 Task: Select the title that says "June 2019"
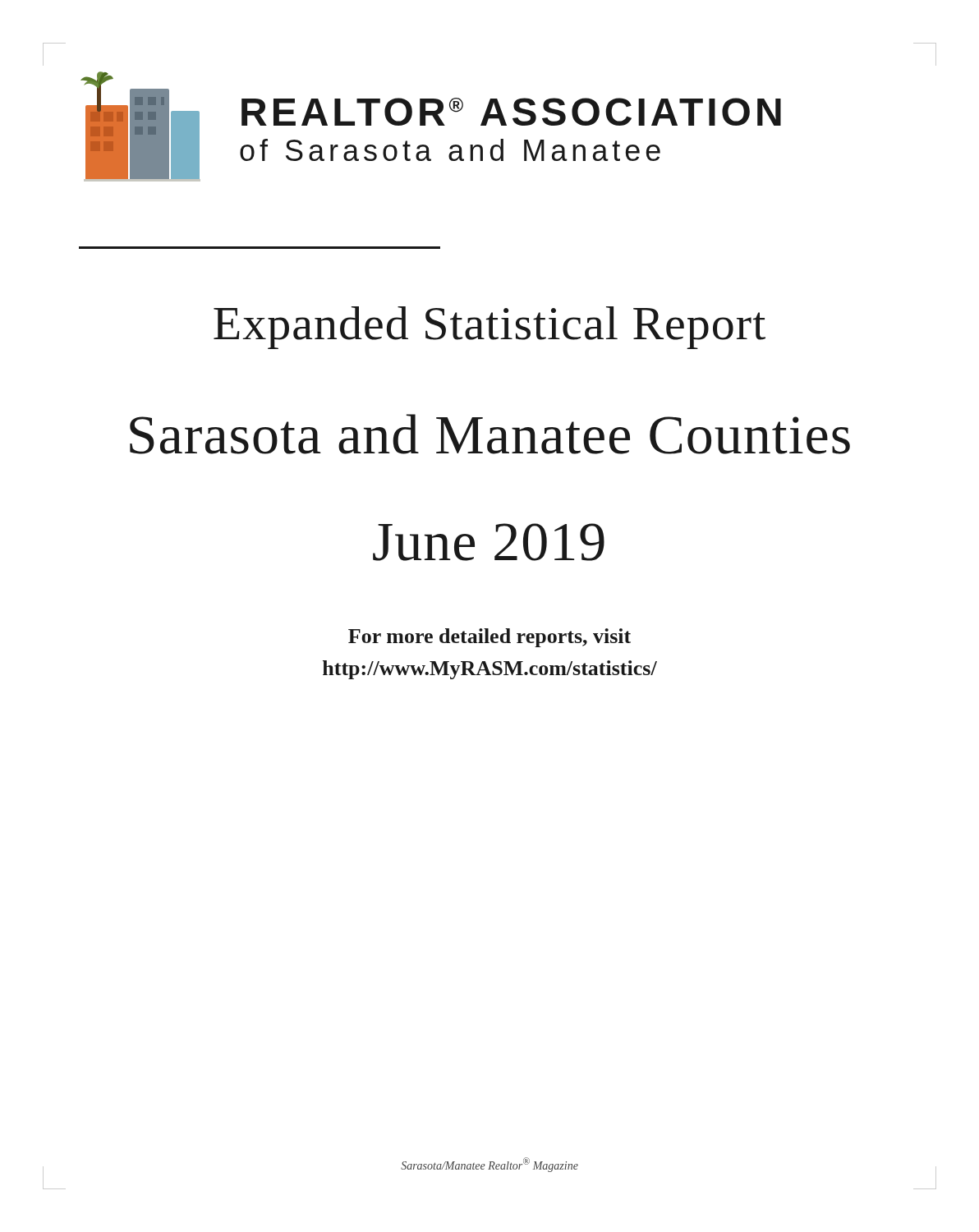click(x=490, y=541)
